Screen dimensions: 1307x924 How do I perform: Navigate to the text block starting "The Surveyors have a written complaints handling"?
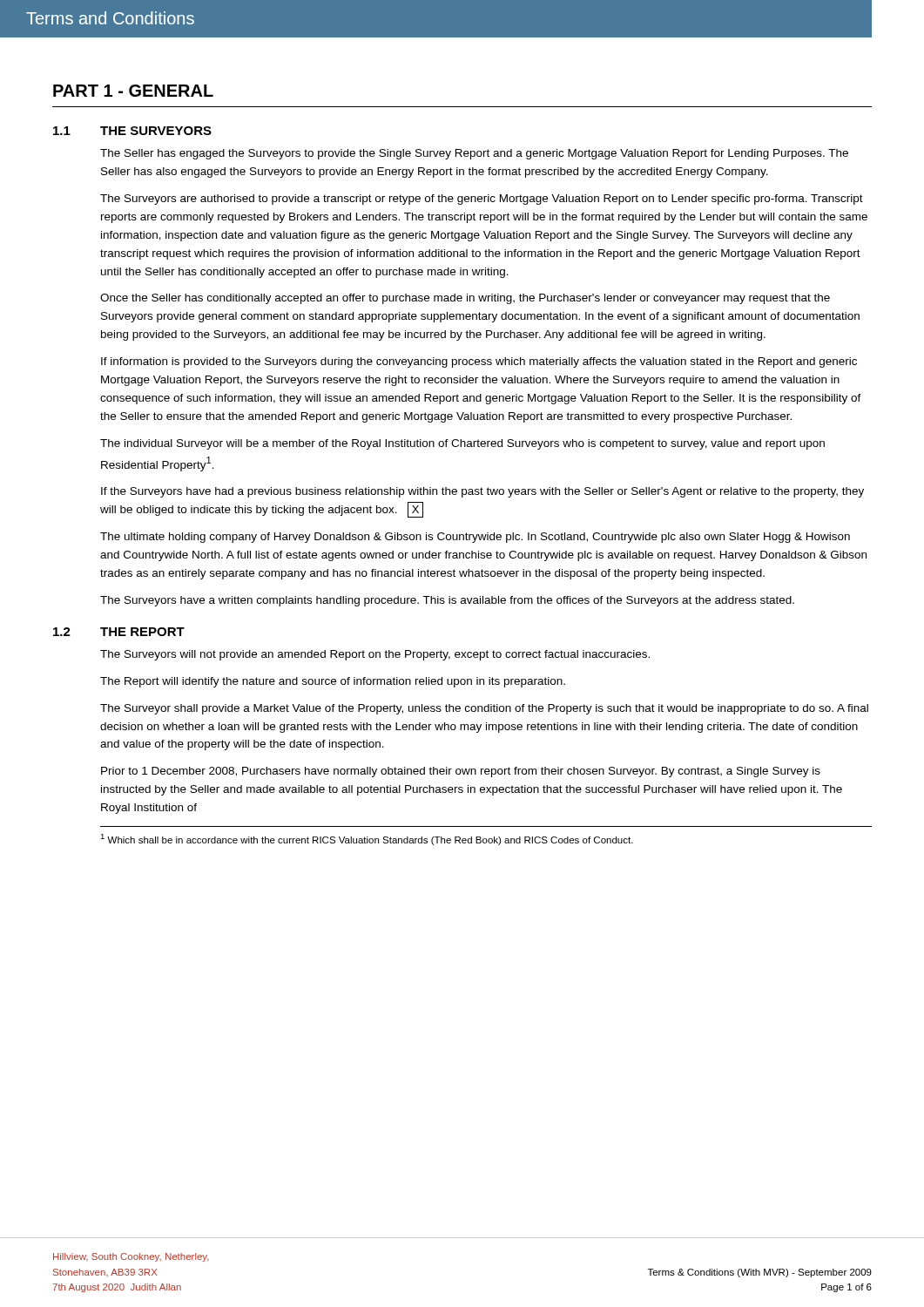pyautogui.click(x=448, y=600)
